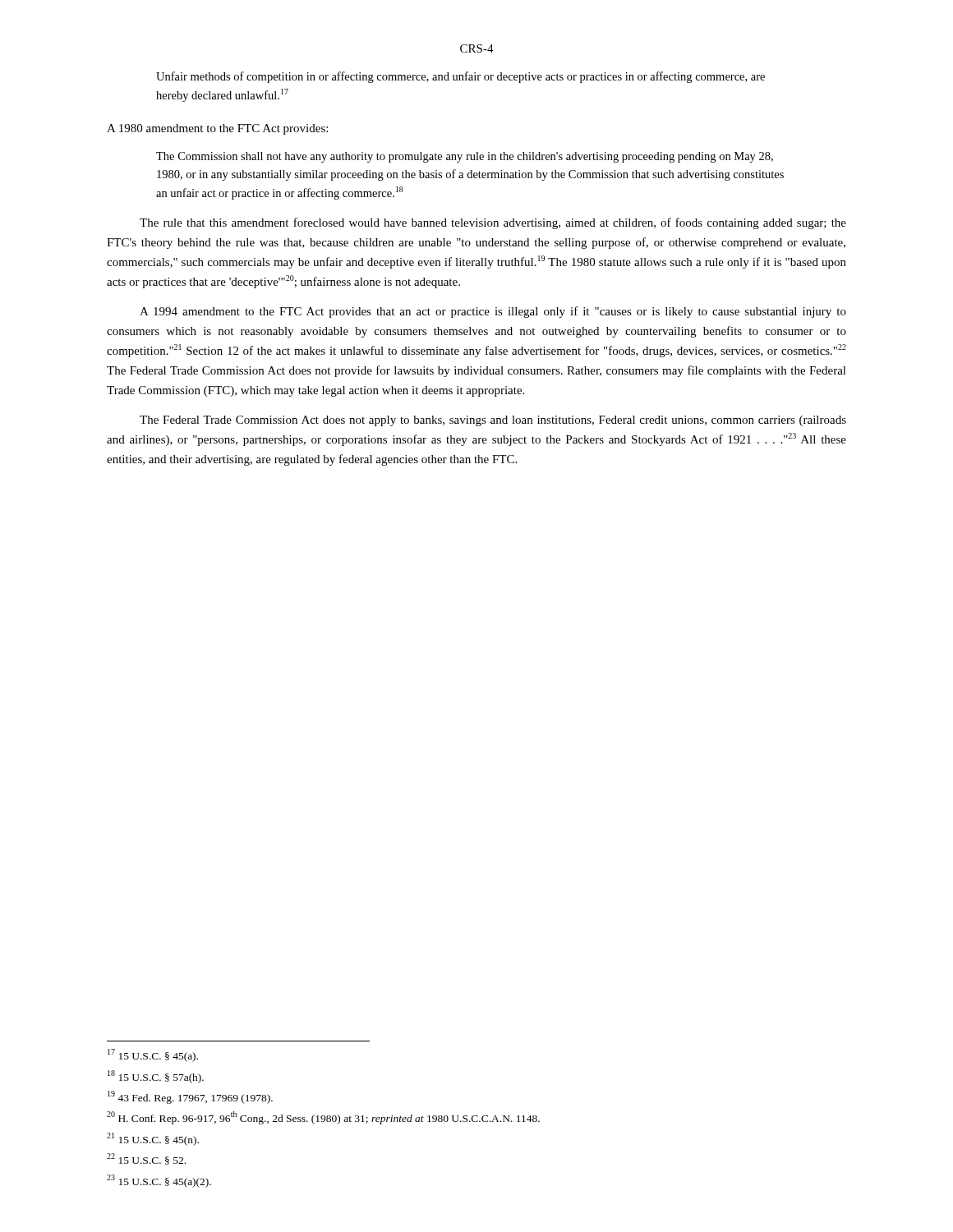Find the footnote with the text "19 43 Fed. Reg. 17967, 17969 (1978)."
Image resolution: width=953 pixels, height=1232 pixels.
(190, 1096)
